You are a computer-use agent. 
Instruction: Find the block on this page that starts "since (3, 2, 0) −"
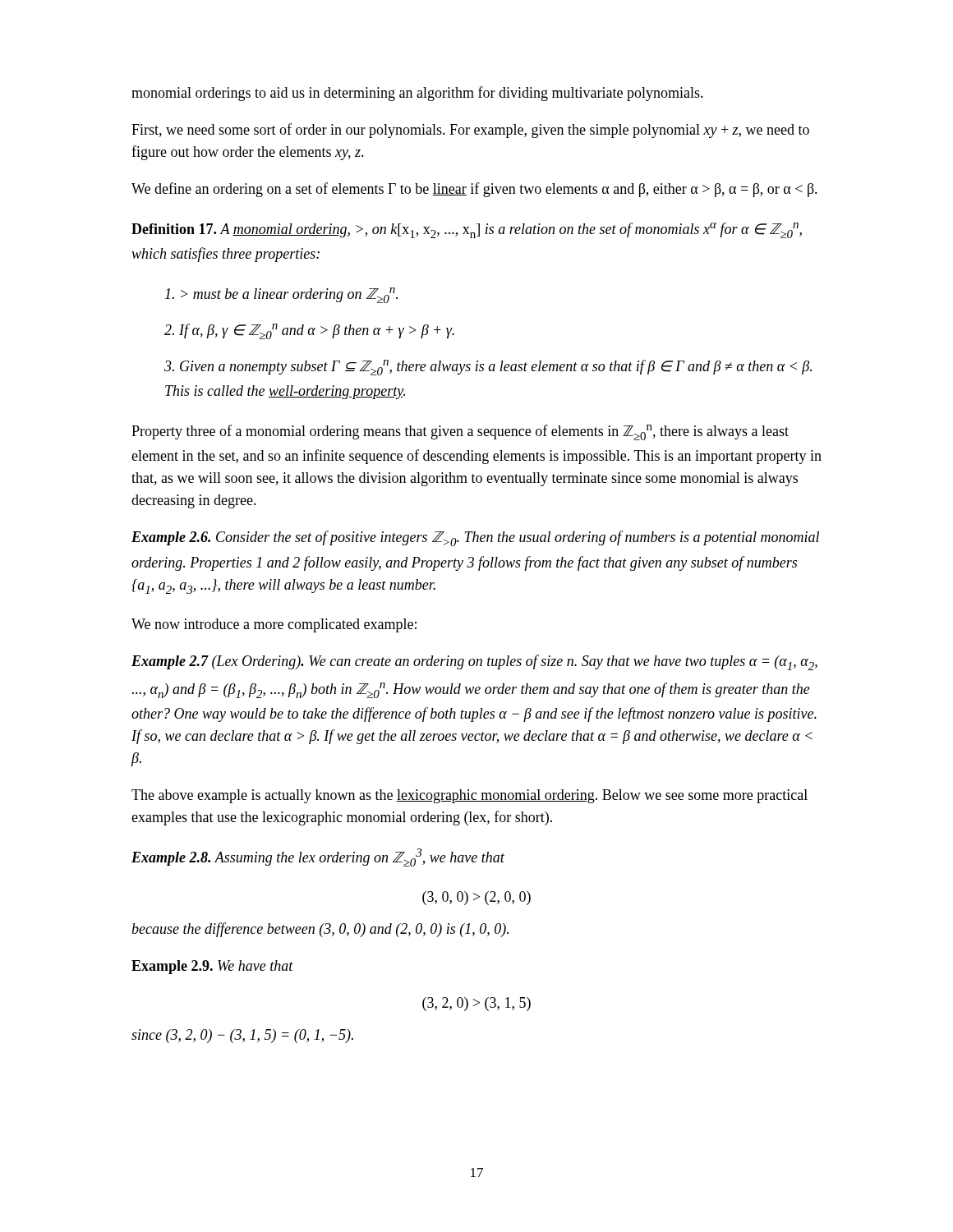point(243,1035)
